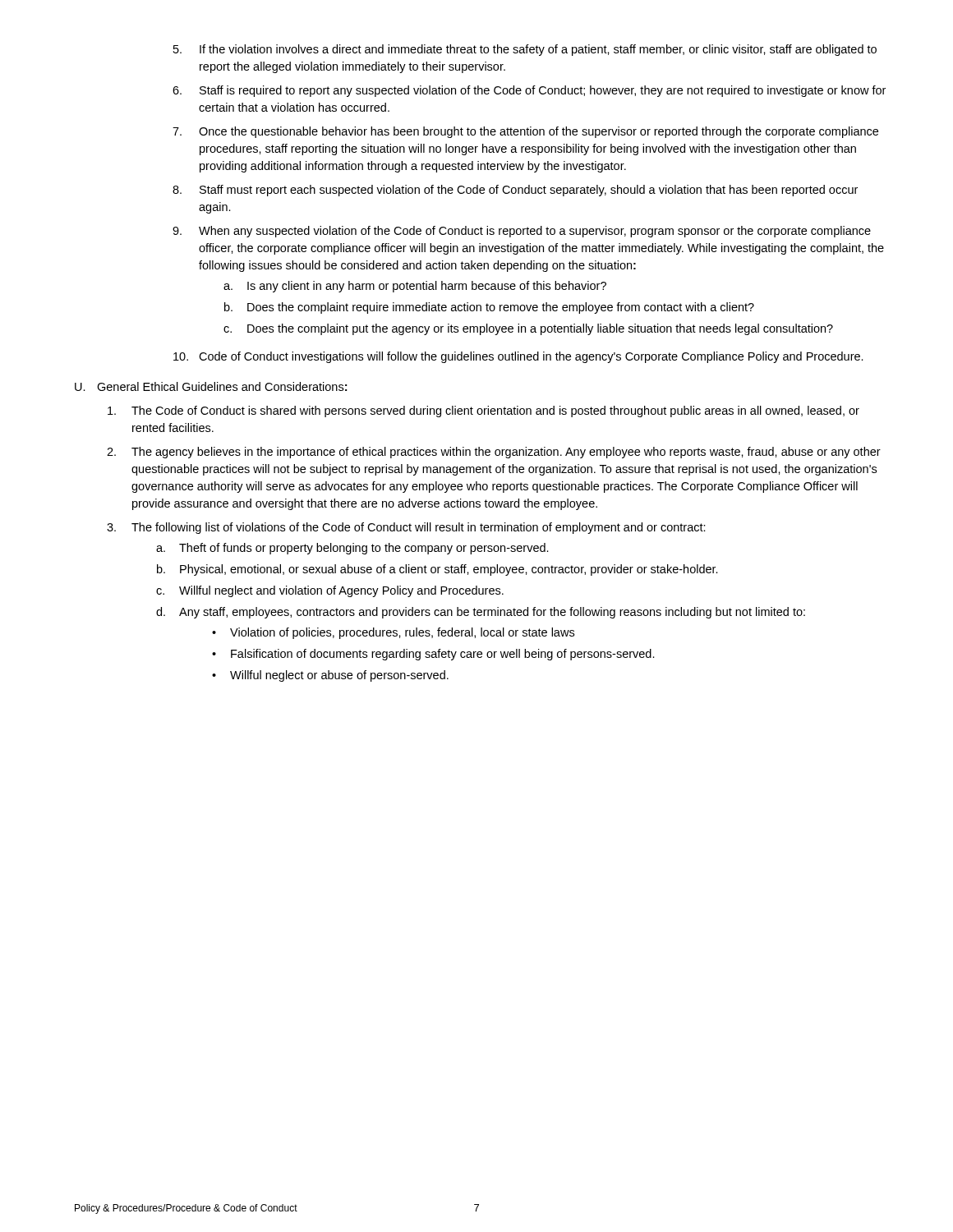
Task: Point to the block beginning "7. Once the questionable behavior has been"
Action: [x=530, y=149]
